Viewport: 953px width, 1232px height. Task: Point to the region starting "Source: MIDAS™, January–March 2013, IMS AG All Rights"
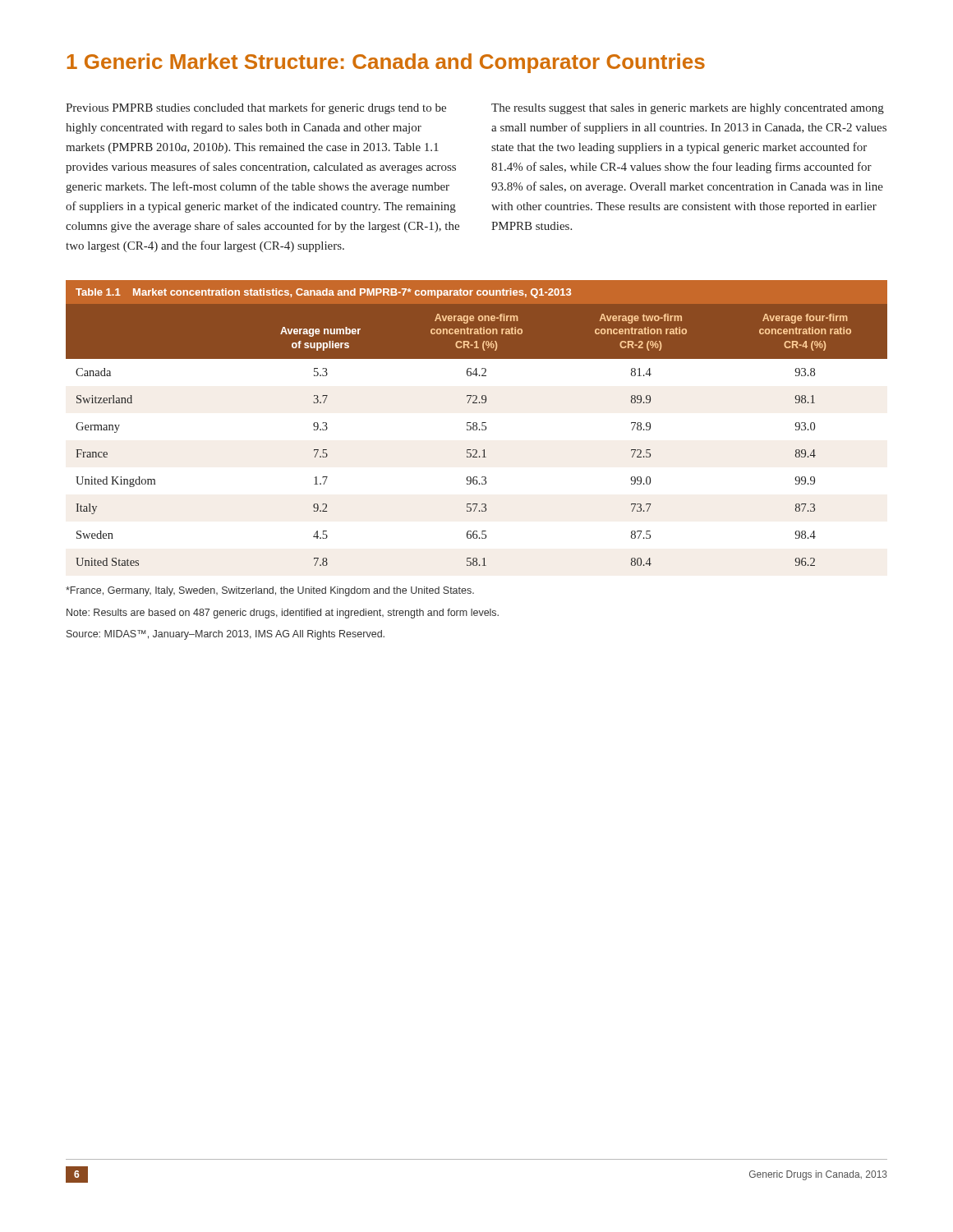point(226,634)
